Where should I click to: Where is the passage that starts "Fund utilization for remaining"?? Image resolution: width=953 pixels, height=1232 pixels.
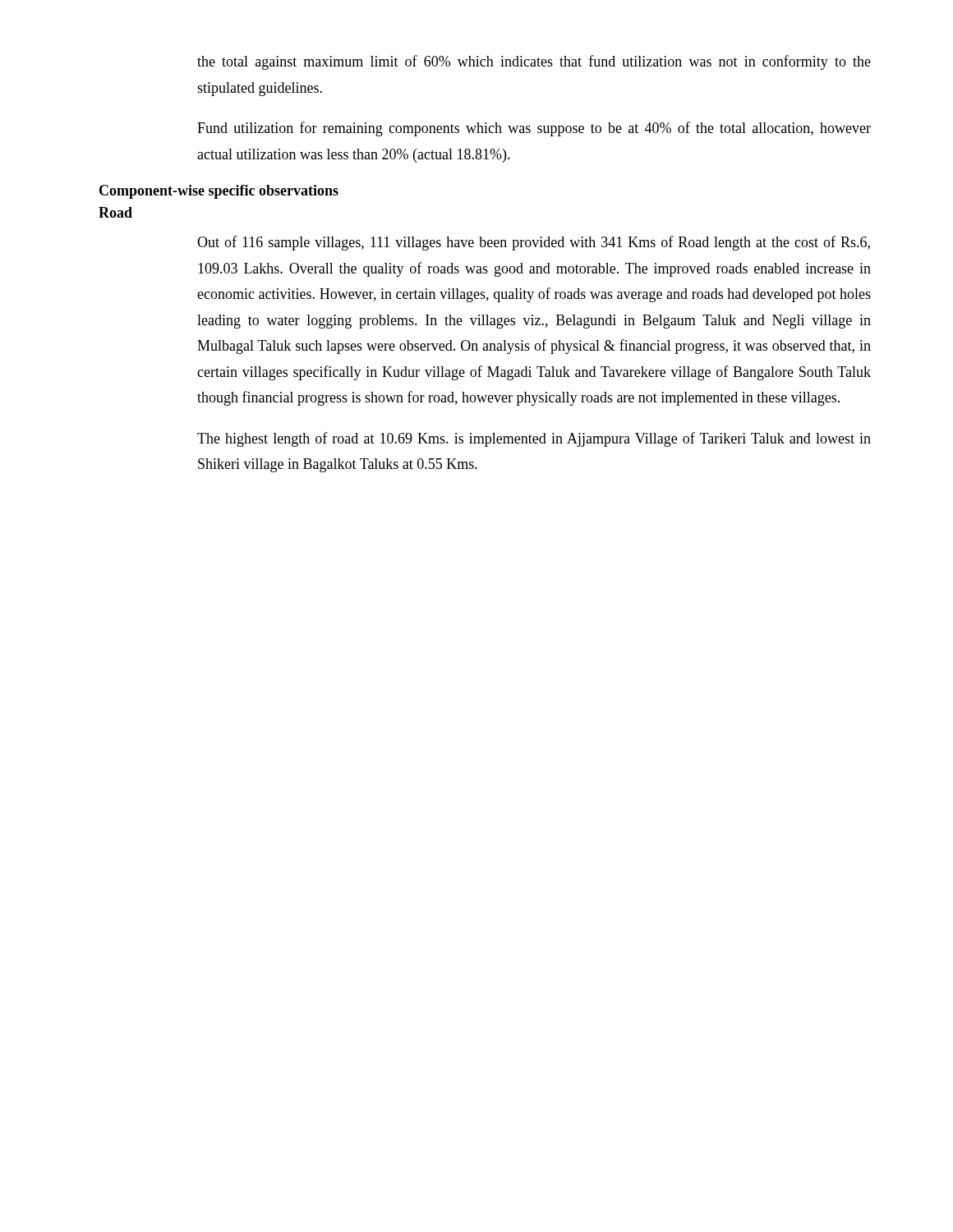[x=534, y=141]
